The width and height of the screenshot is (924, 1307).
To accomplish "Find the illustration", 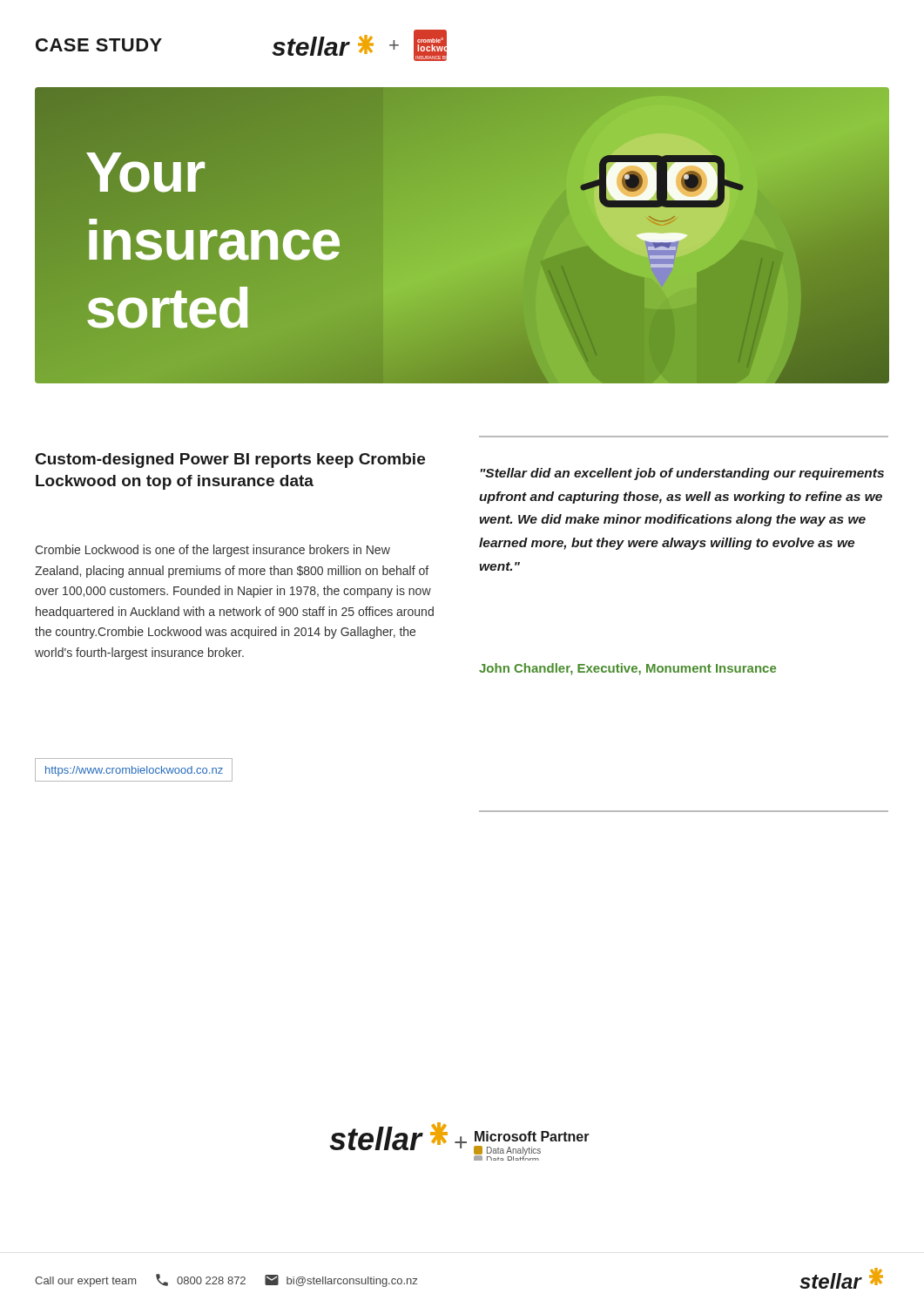I will tap(462, 235).
